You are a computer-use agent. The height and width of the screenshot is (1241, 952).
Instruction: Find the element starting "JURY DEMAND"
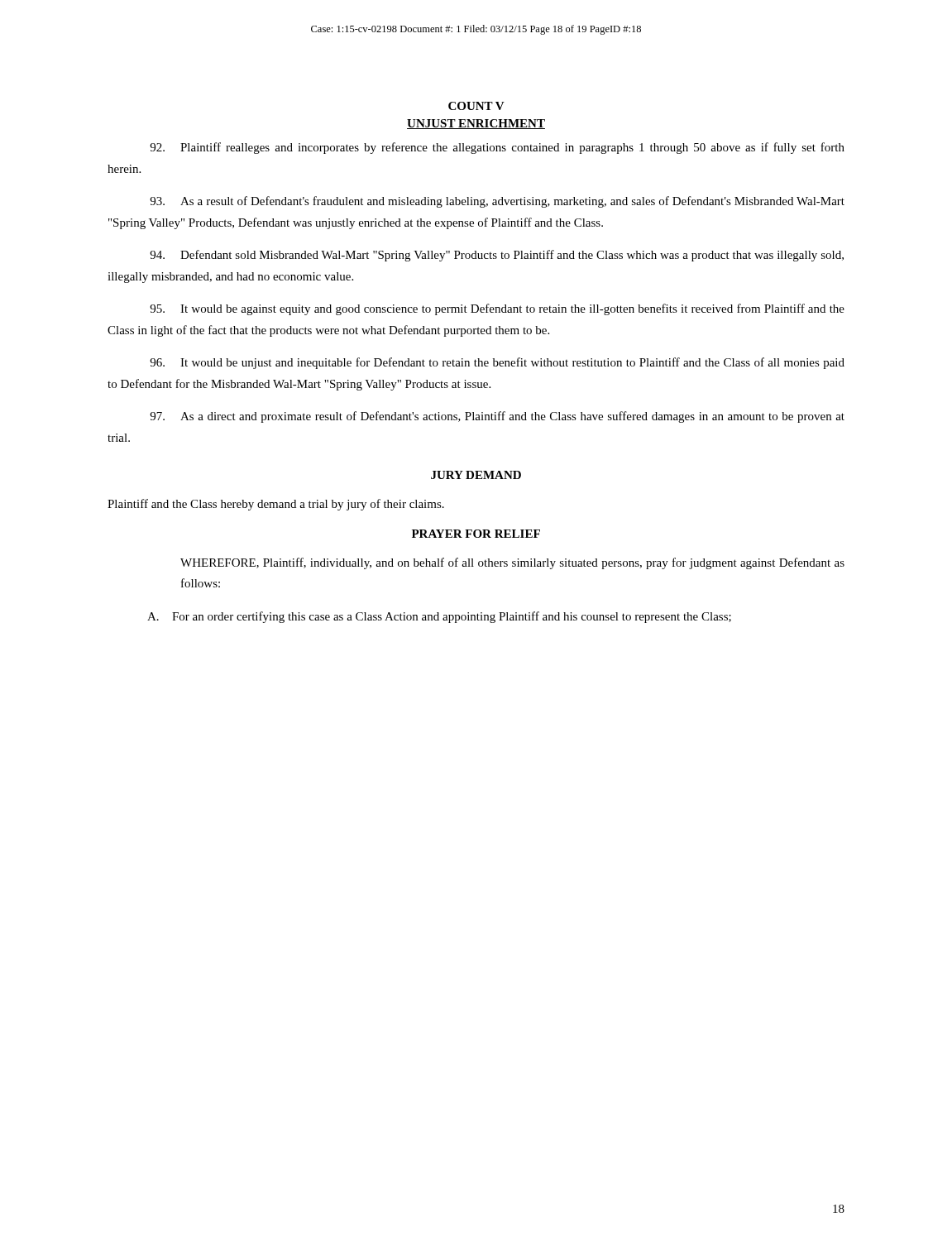tap(476, 475)
